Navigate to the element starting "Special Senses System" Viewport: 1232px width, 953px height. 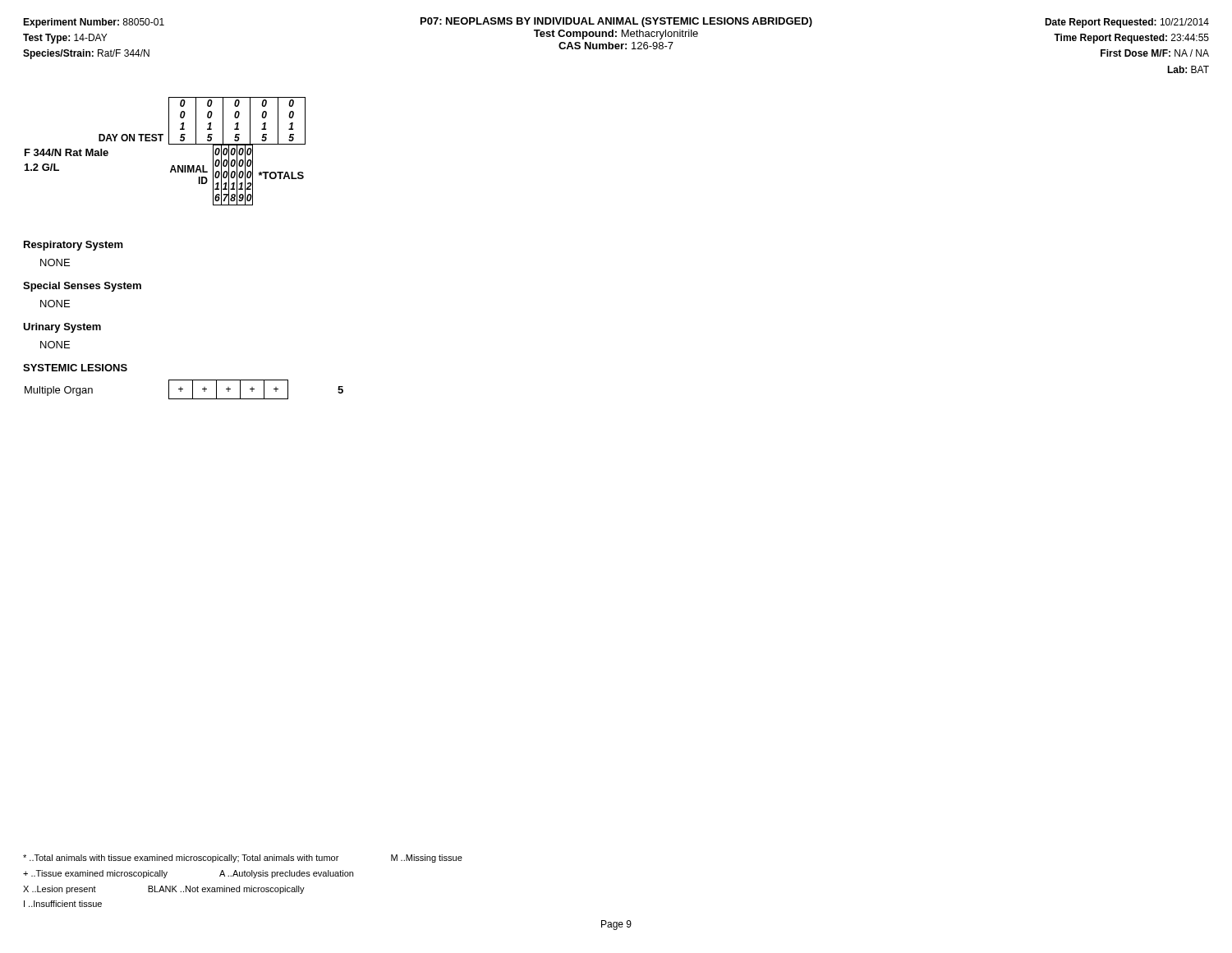click(82, 285)
